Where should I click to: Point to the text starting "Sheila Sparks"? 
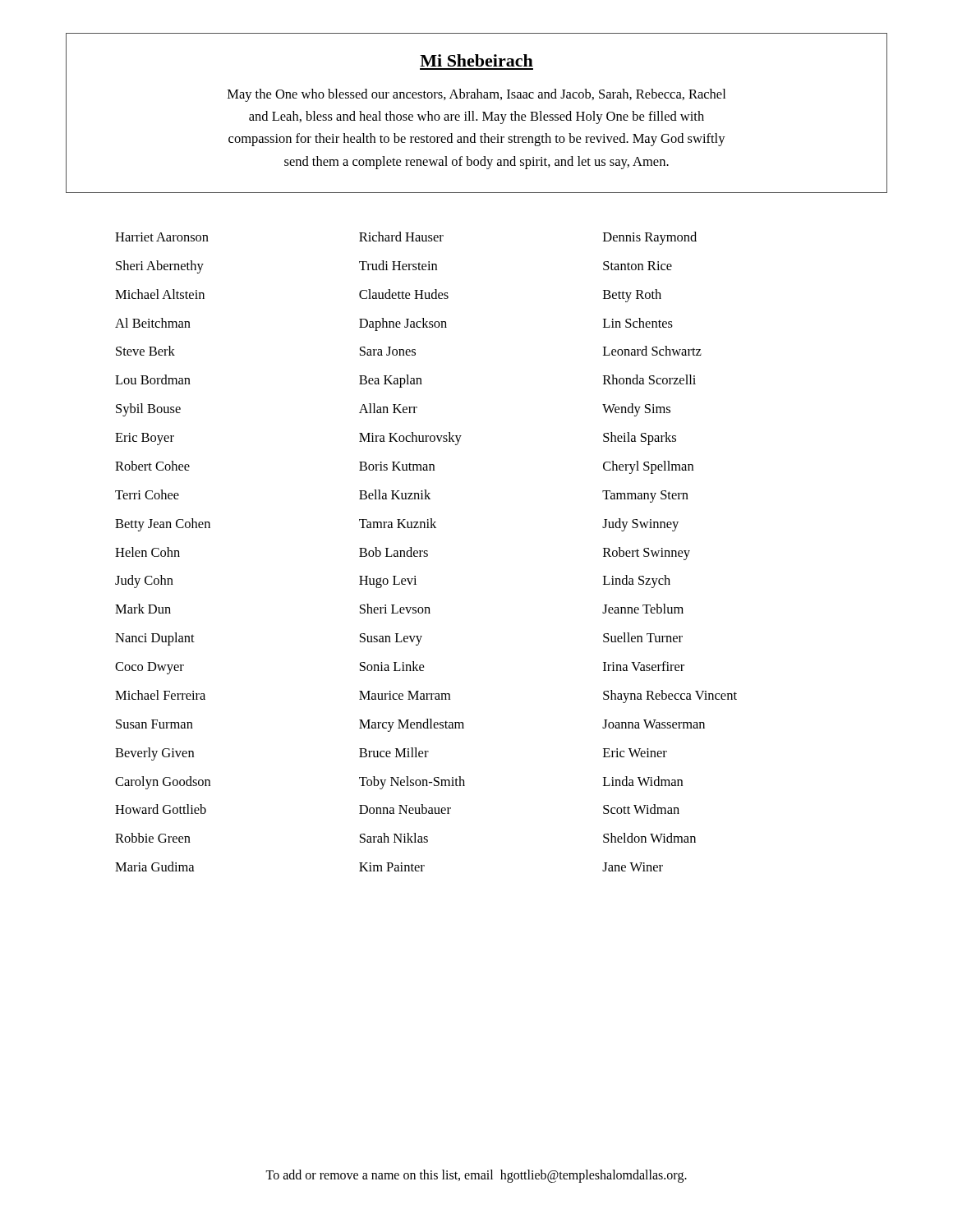[x=640, y=437]
